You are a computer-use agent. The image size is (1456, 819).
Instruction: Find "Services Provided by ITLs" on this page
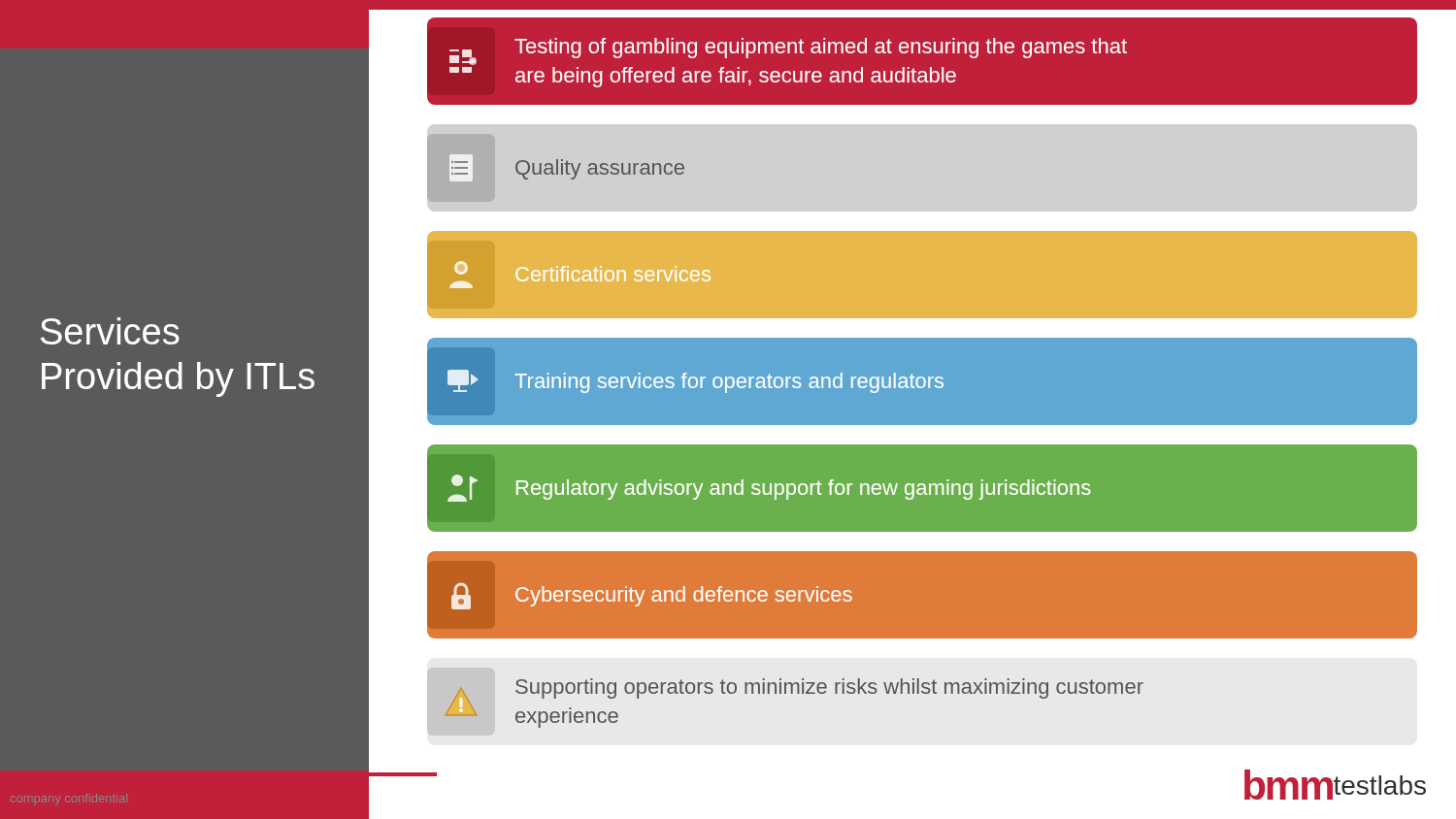pos(184,355)
